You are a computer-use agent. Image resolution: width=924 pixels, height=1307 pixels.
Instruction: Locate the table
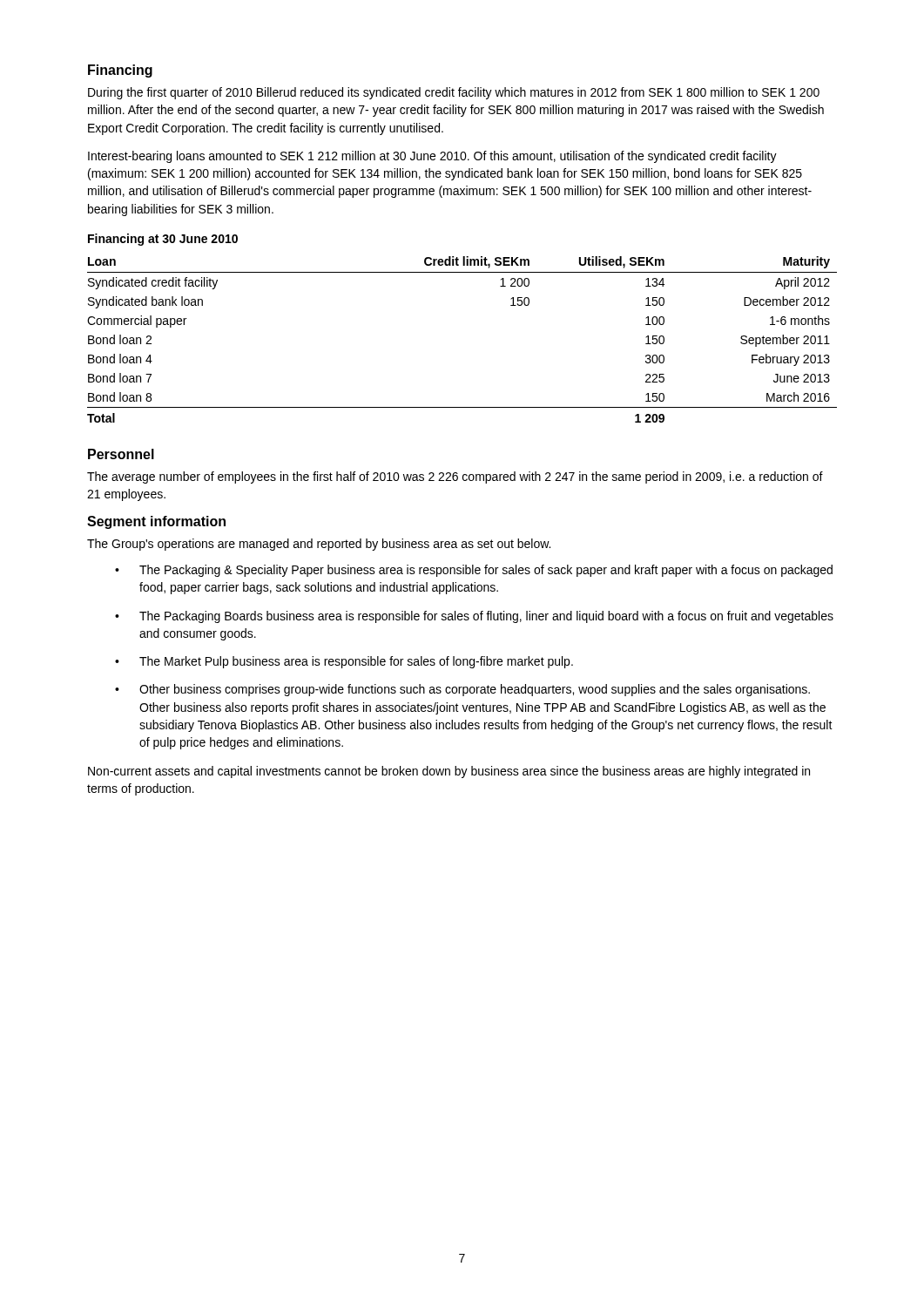click(462, 339)
